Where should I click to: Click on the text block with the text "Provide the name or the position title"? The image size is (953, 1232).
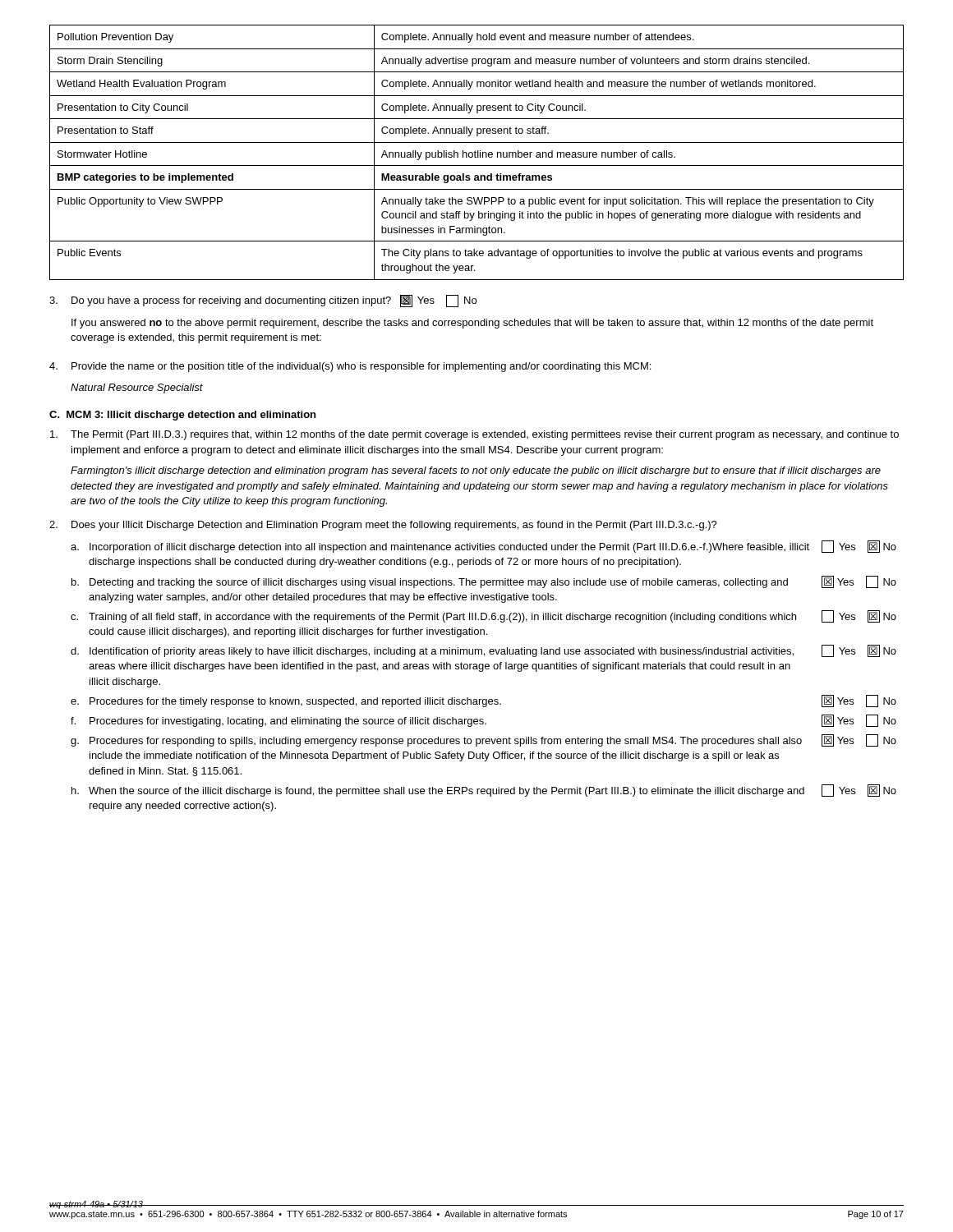coord(351,367)
